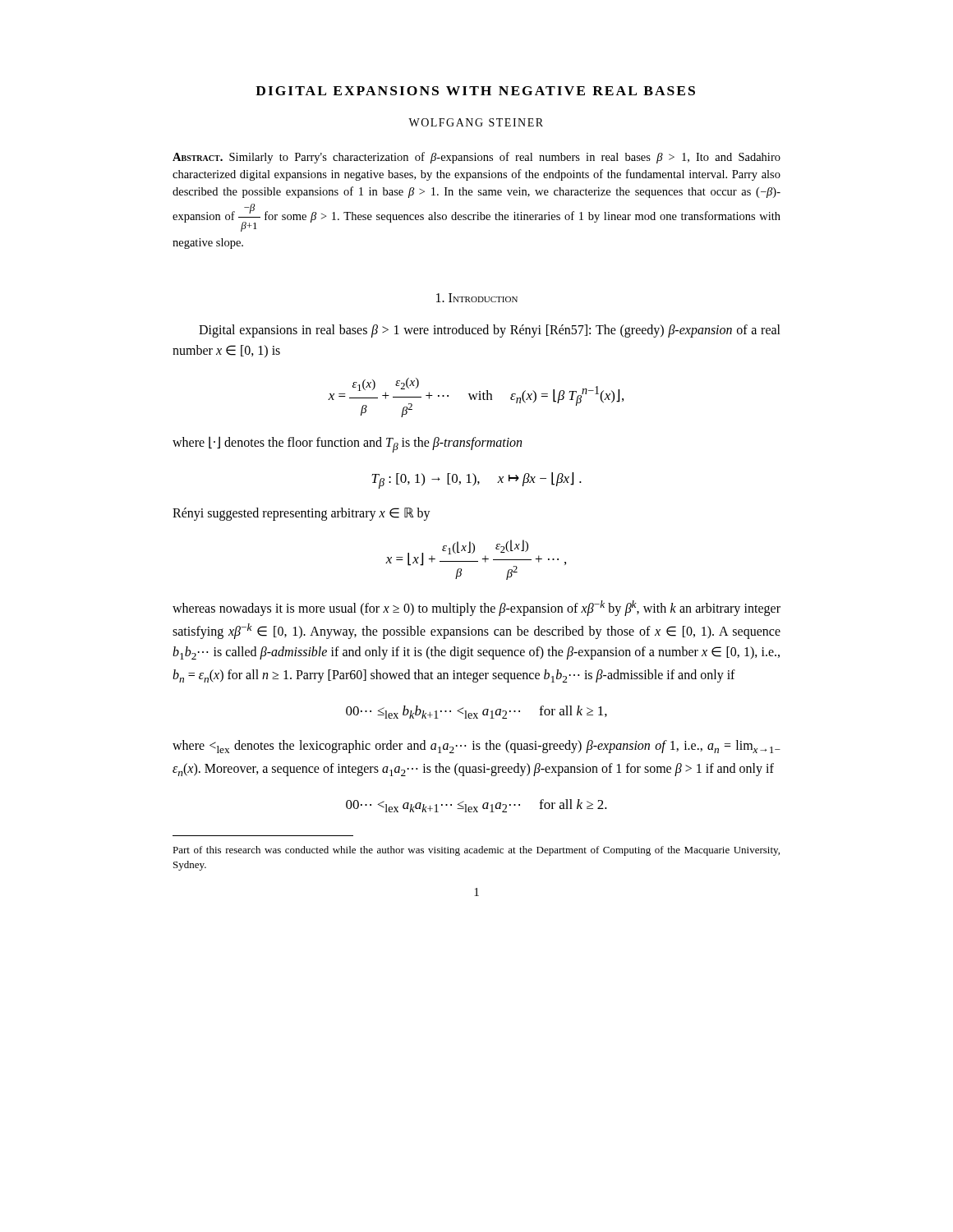The height and width of the screenshot is (1232, 953).
Task: Select the formula with the text "Tβ : [0, 1) → [0,"
Action: click(x=476, y=480)
